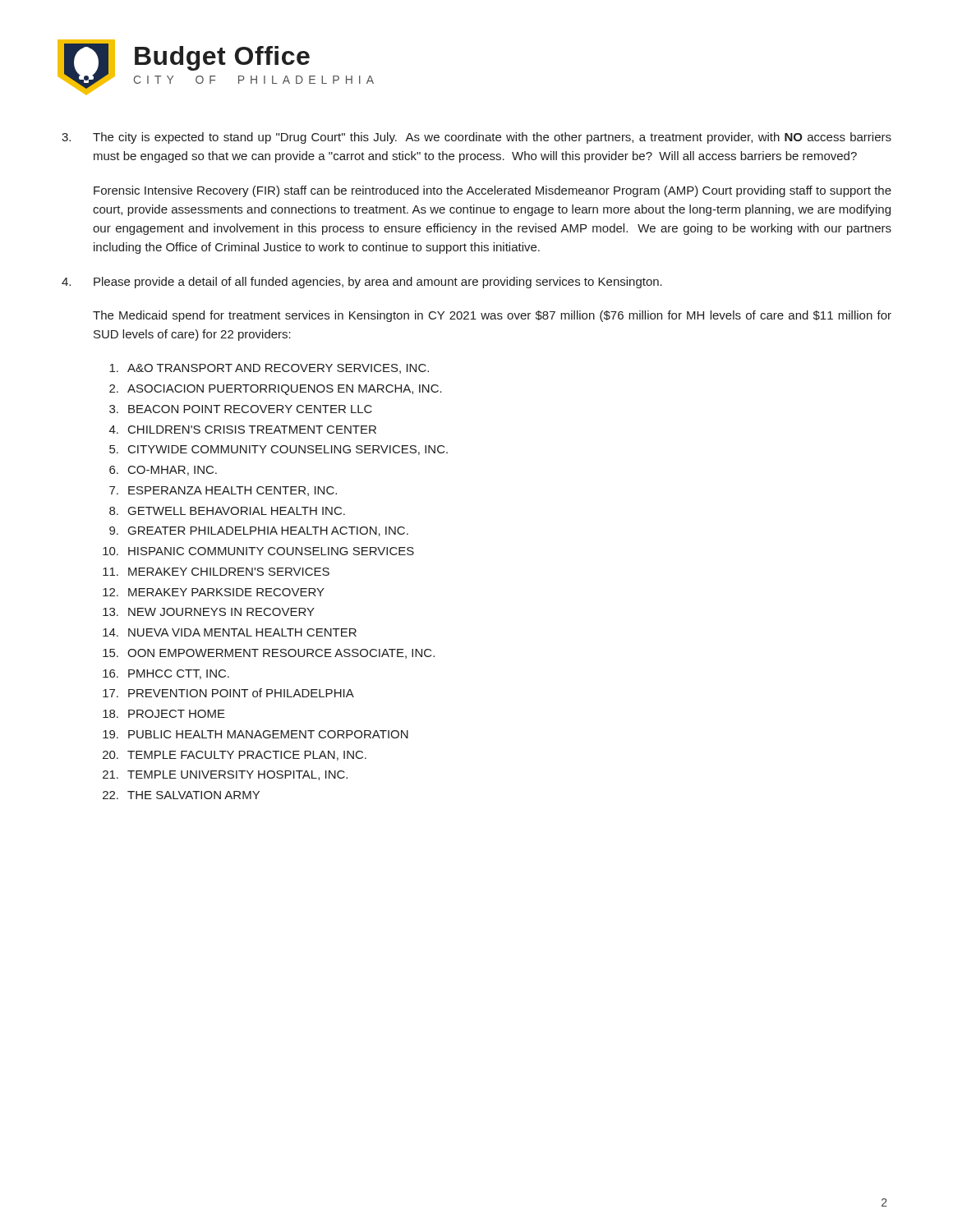The image size is (953, 1232).
Task: Select the list item that reads "A&O TRANSPORT AND RECOVERY SERVICES, INC. 2.ASOCIACION PUERTORRIQUENOS"
Action: (269, 369)
